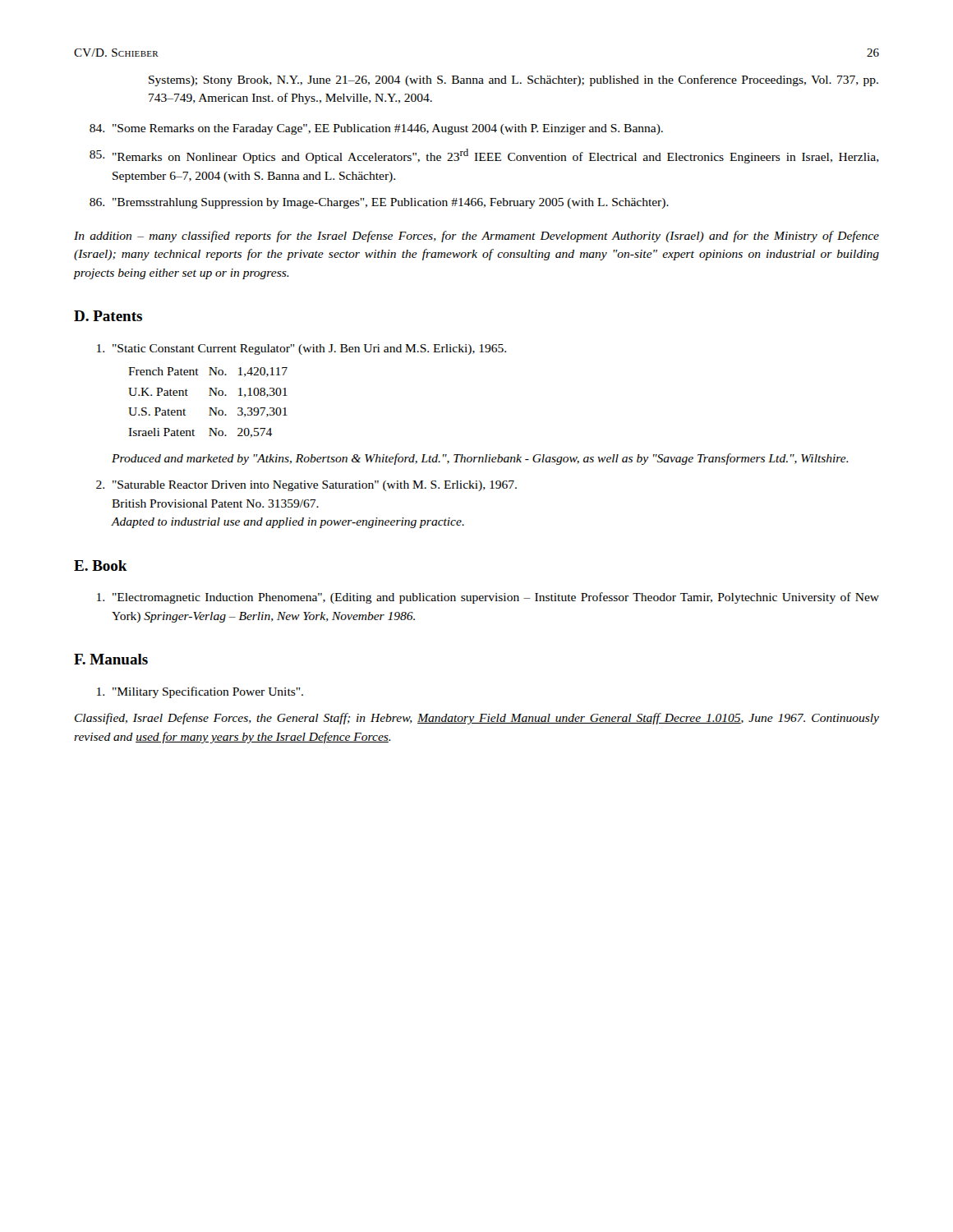Locate the block of text that opens with ""Electromagnetic Induction Phenomena", (Editing and"
Viewport: 953px width, 1232px height.
[476, 607]
